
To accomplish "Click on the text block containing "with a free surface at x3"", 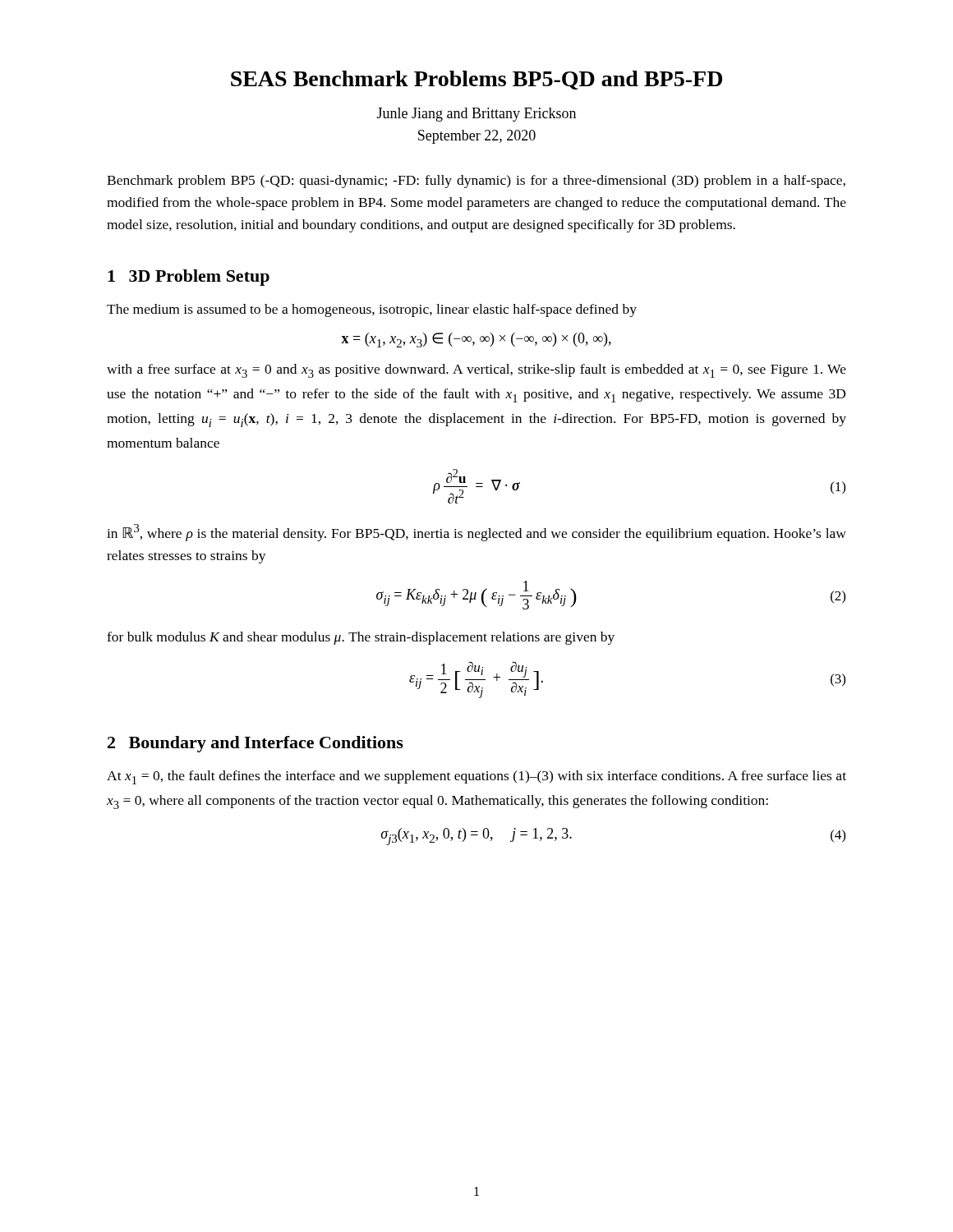I will coord(476,406).
